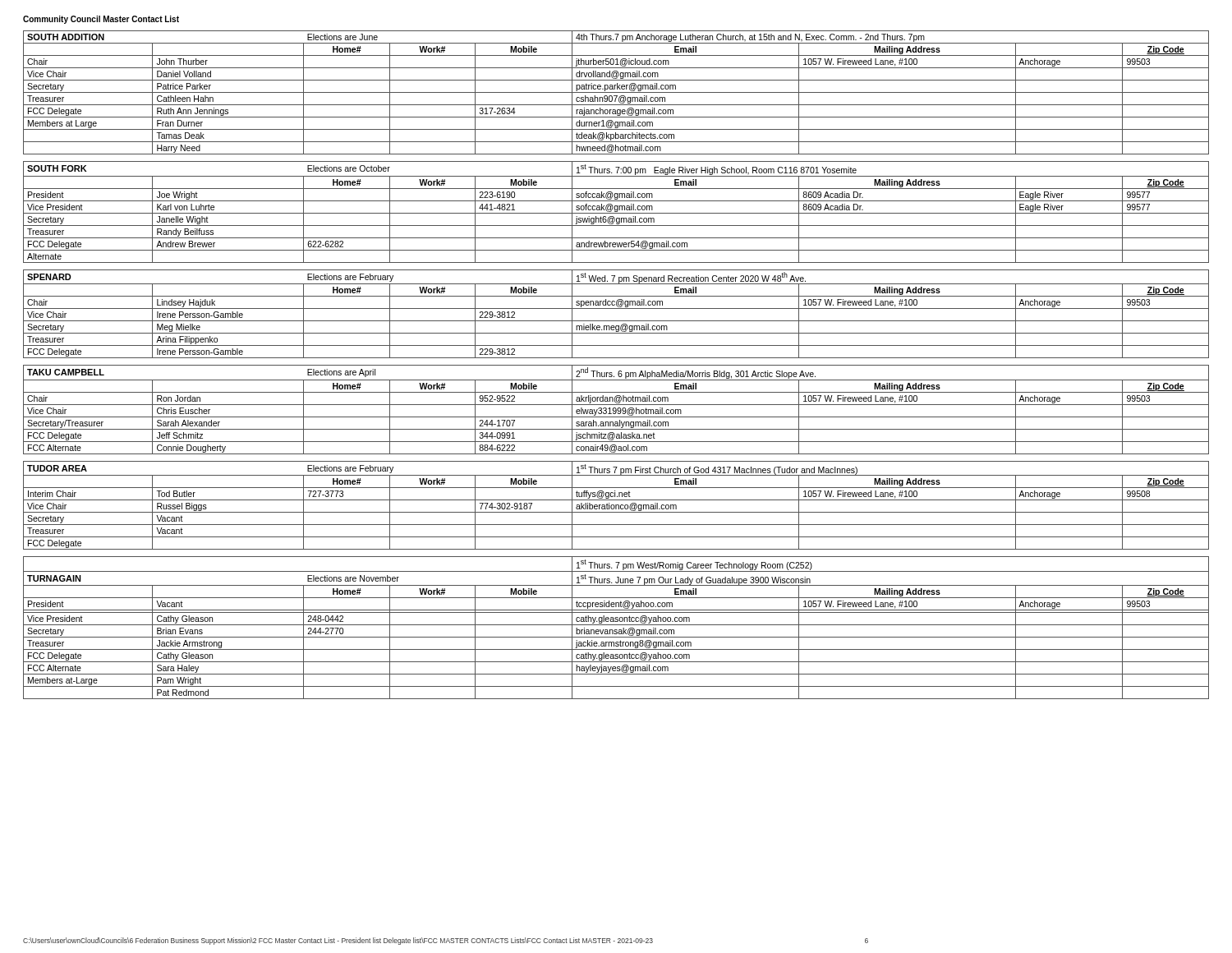Locate the table with the text "Sarah Alexander"

coord(616,409)
